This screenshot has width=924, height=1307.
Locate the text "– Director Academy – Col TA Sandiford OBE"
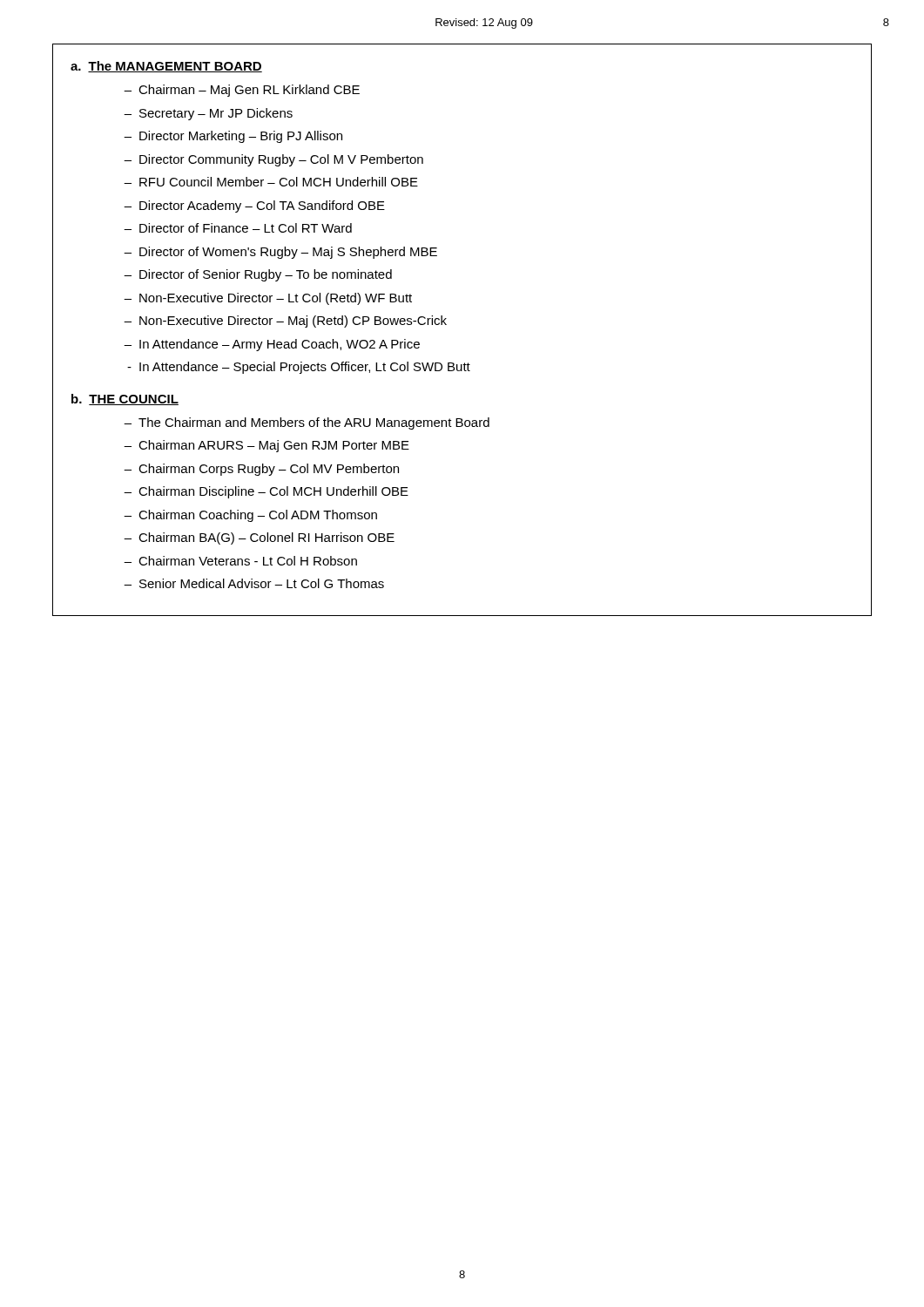pyautogui.click(x=254, y=207)
